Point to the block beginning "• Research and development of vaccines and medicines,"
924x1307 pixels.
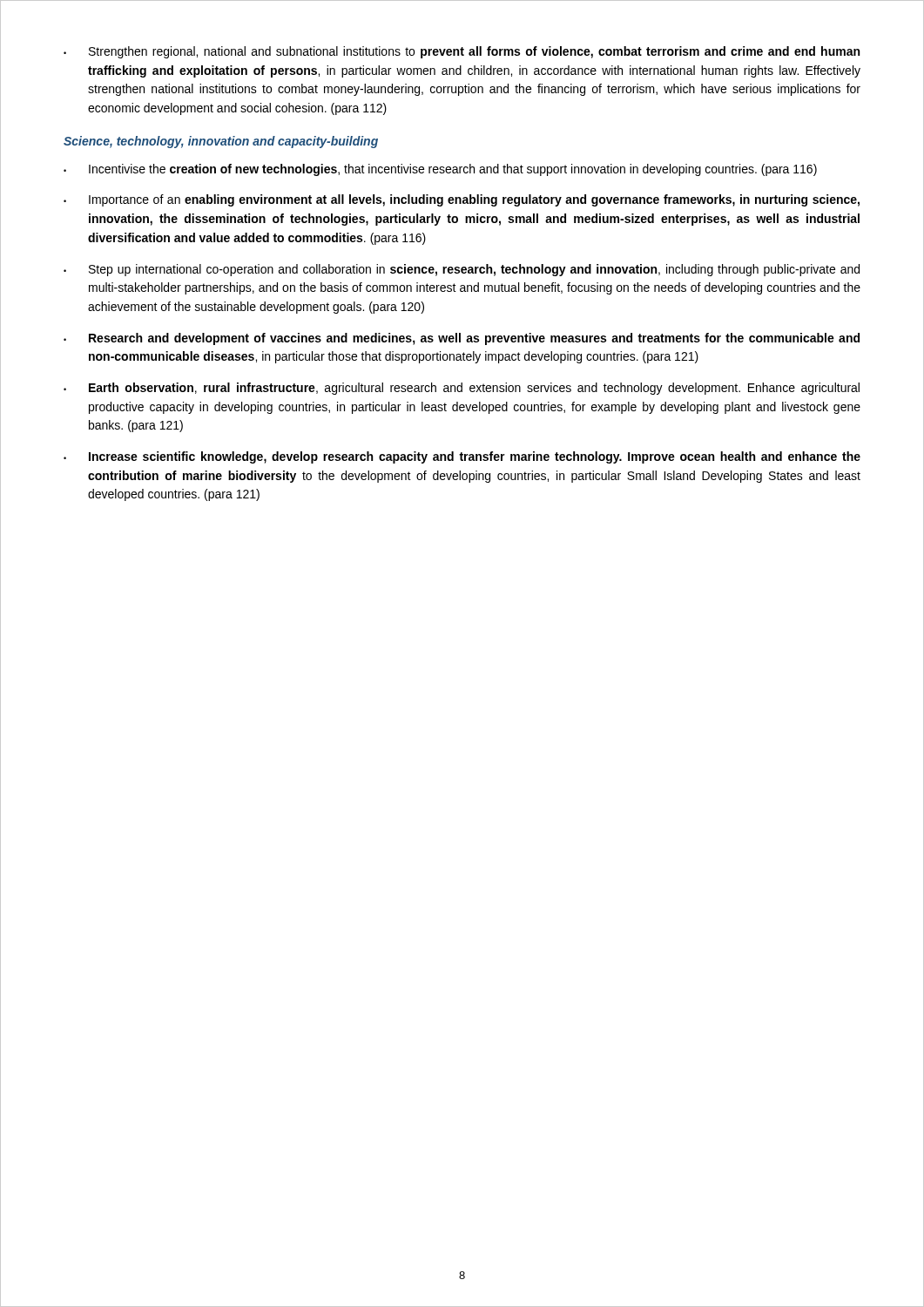[462, 348]
